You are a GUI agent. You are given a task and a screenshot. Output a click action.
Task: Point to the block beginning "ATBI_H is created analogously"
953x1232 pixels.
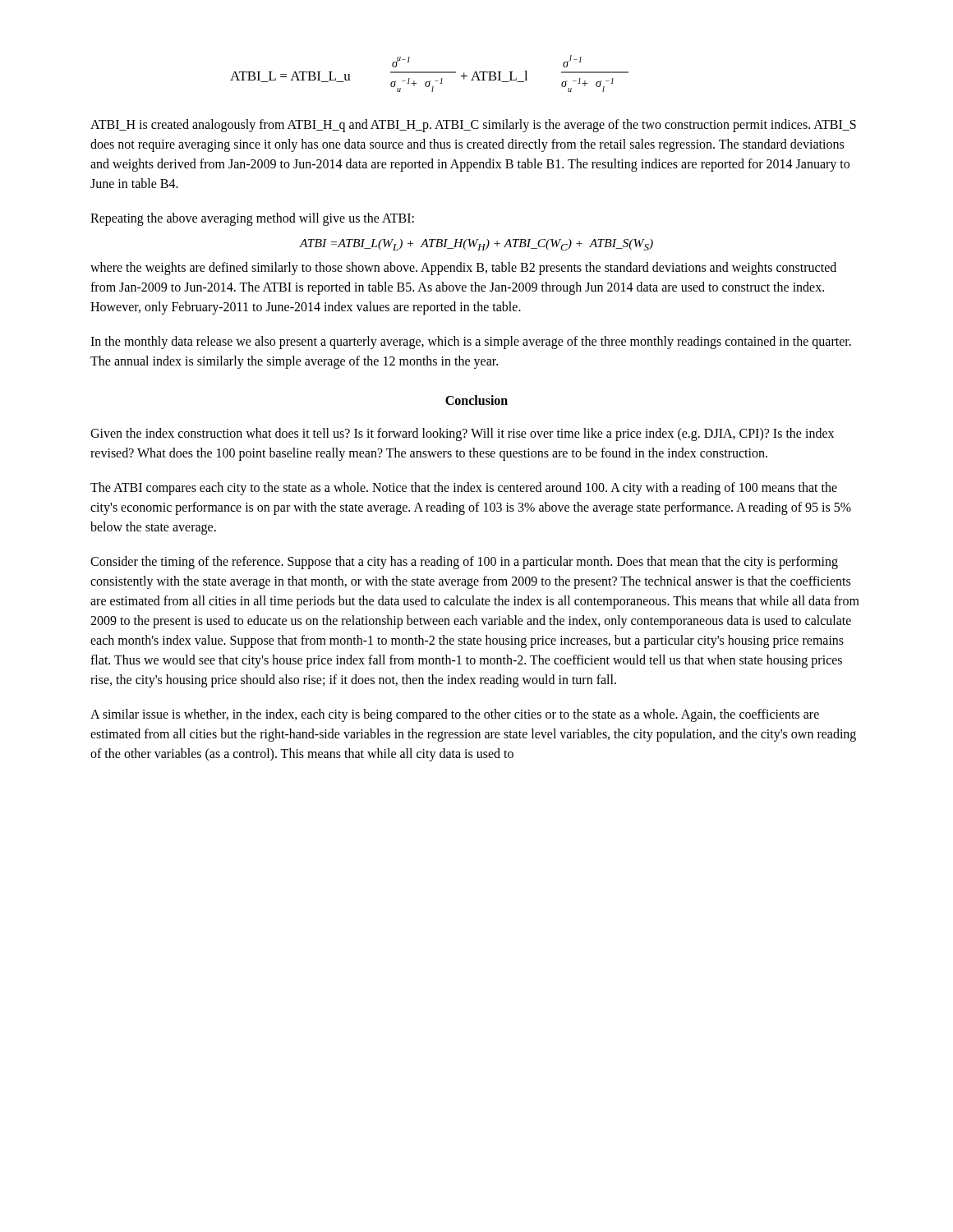[x=473, y=154]
